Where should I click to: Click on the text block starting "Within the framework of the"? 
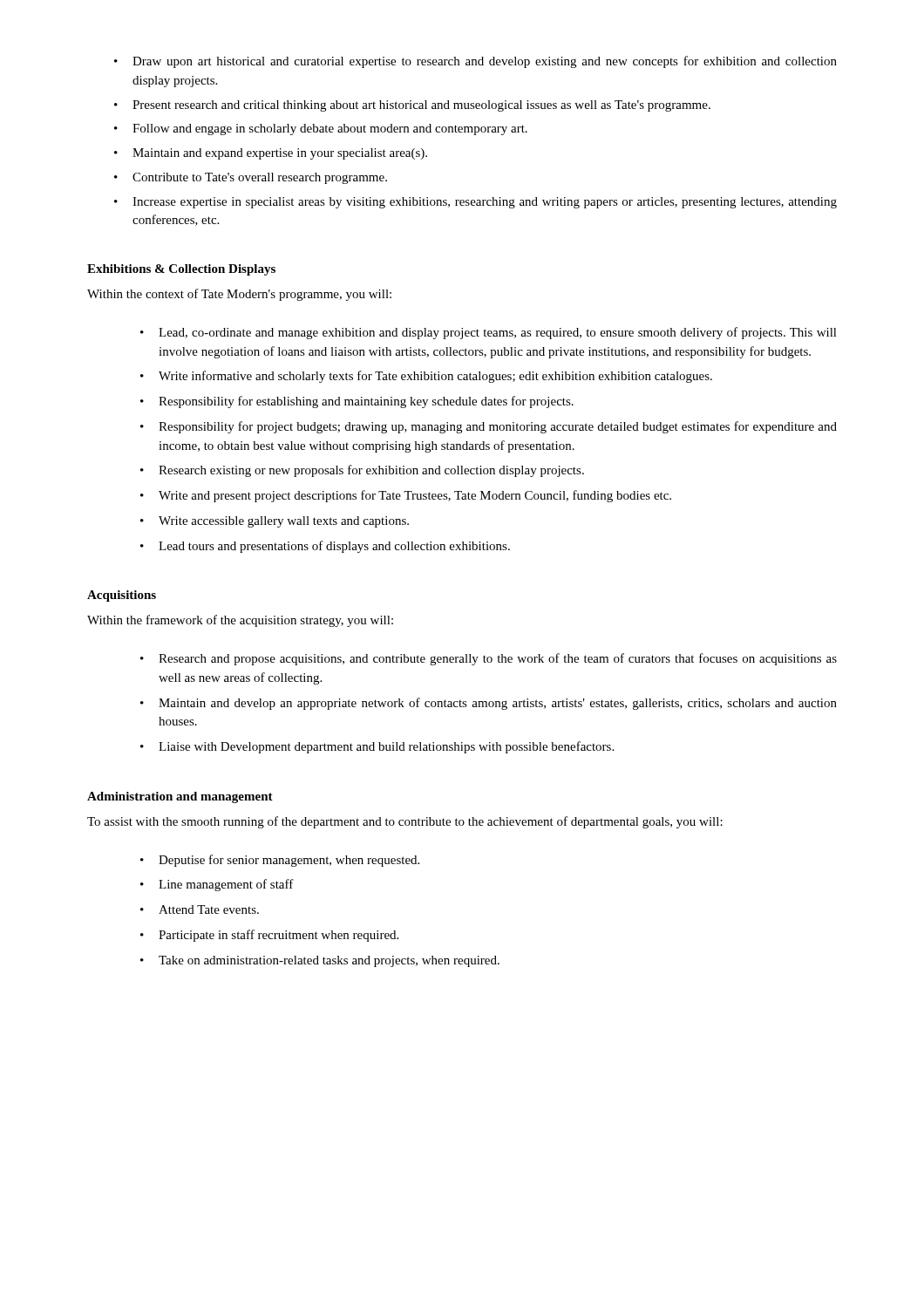point(241,620)
